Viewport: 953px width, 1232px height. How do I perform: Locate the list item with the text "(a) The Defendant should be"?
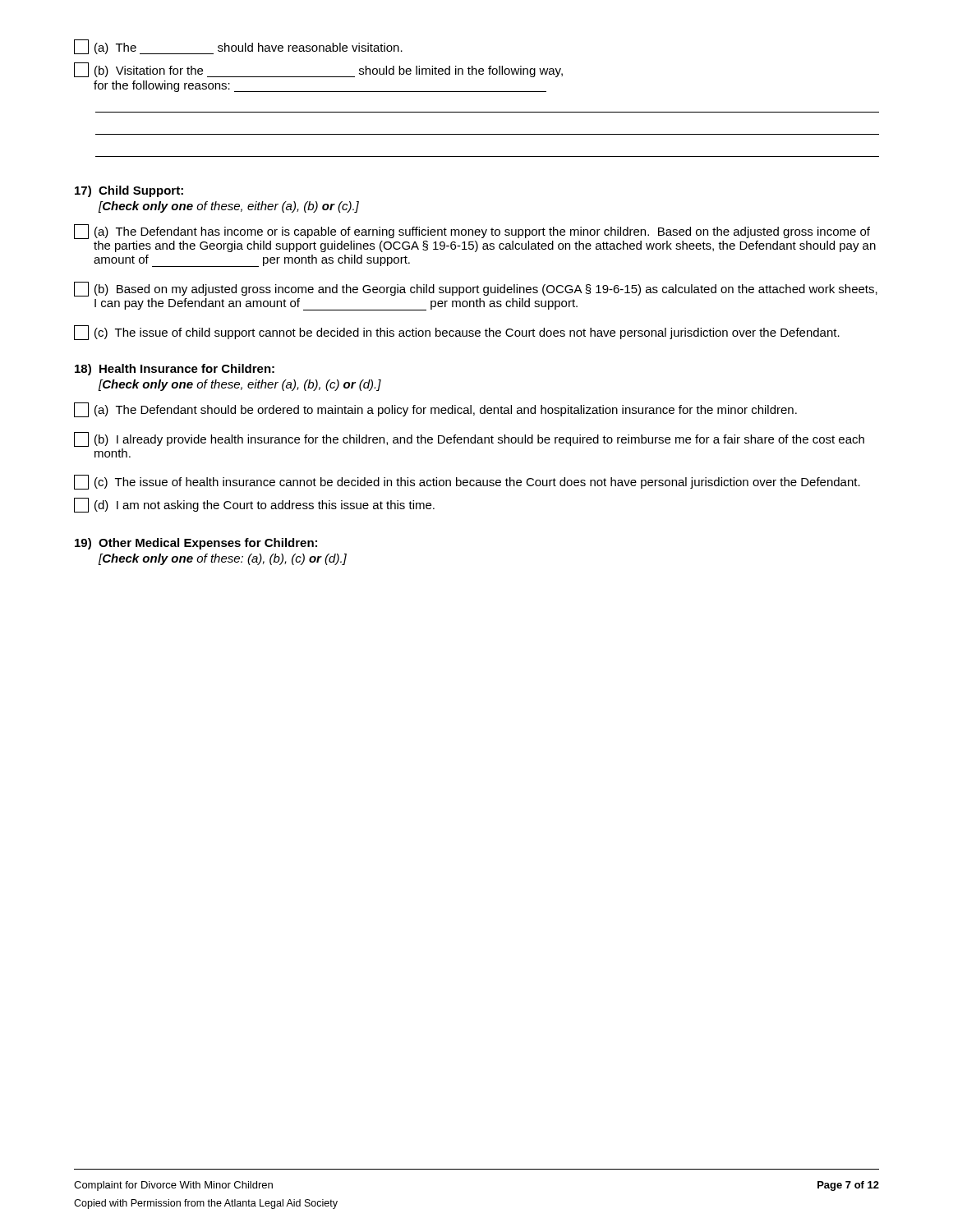point(476,410)
